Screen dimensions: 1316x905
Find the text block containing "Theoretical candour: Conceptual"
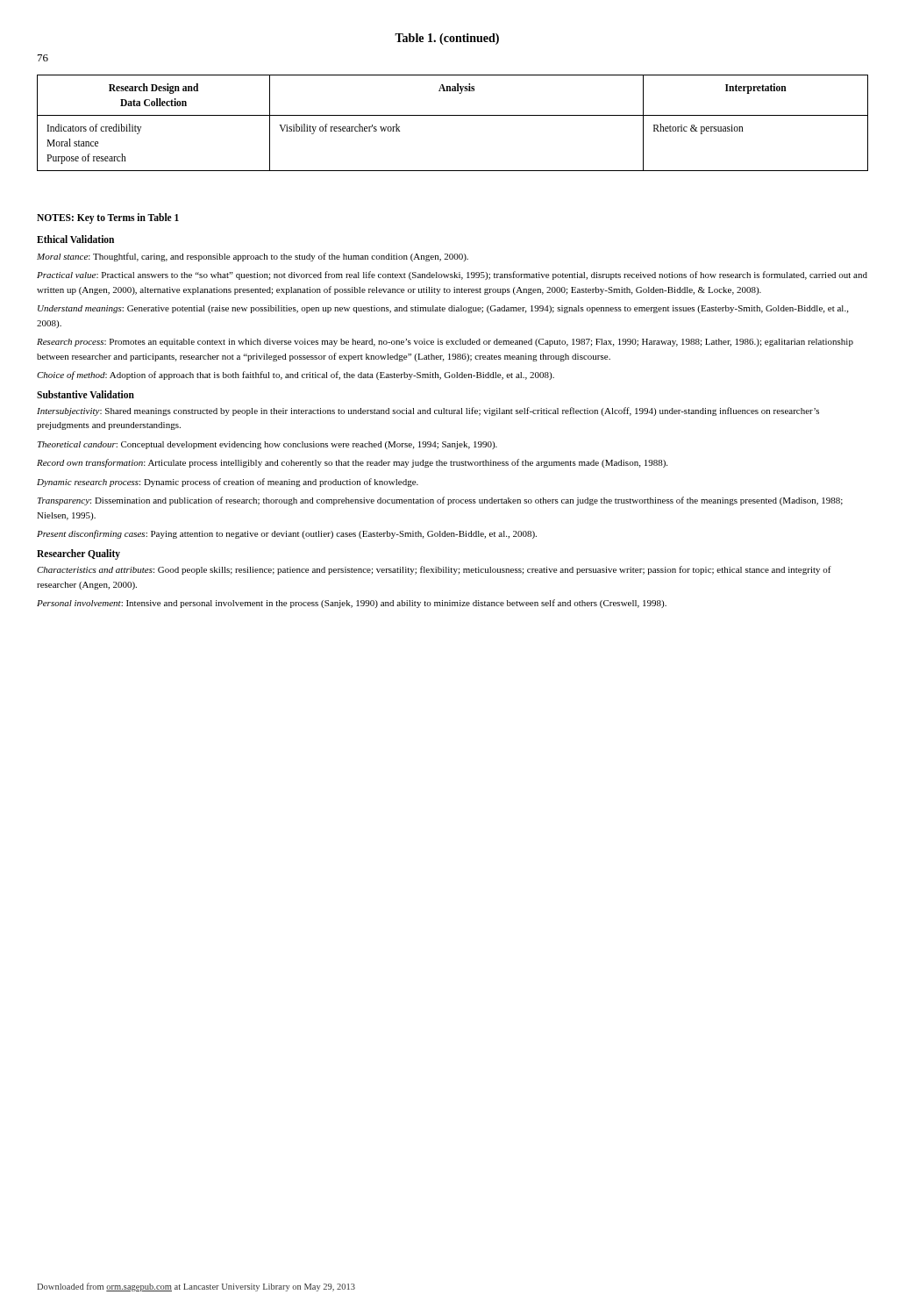267,444
